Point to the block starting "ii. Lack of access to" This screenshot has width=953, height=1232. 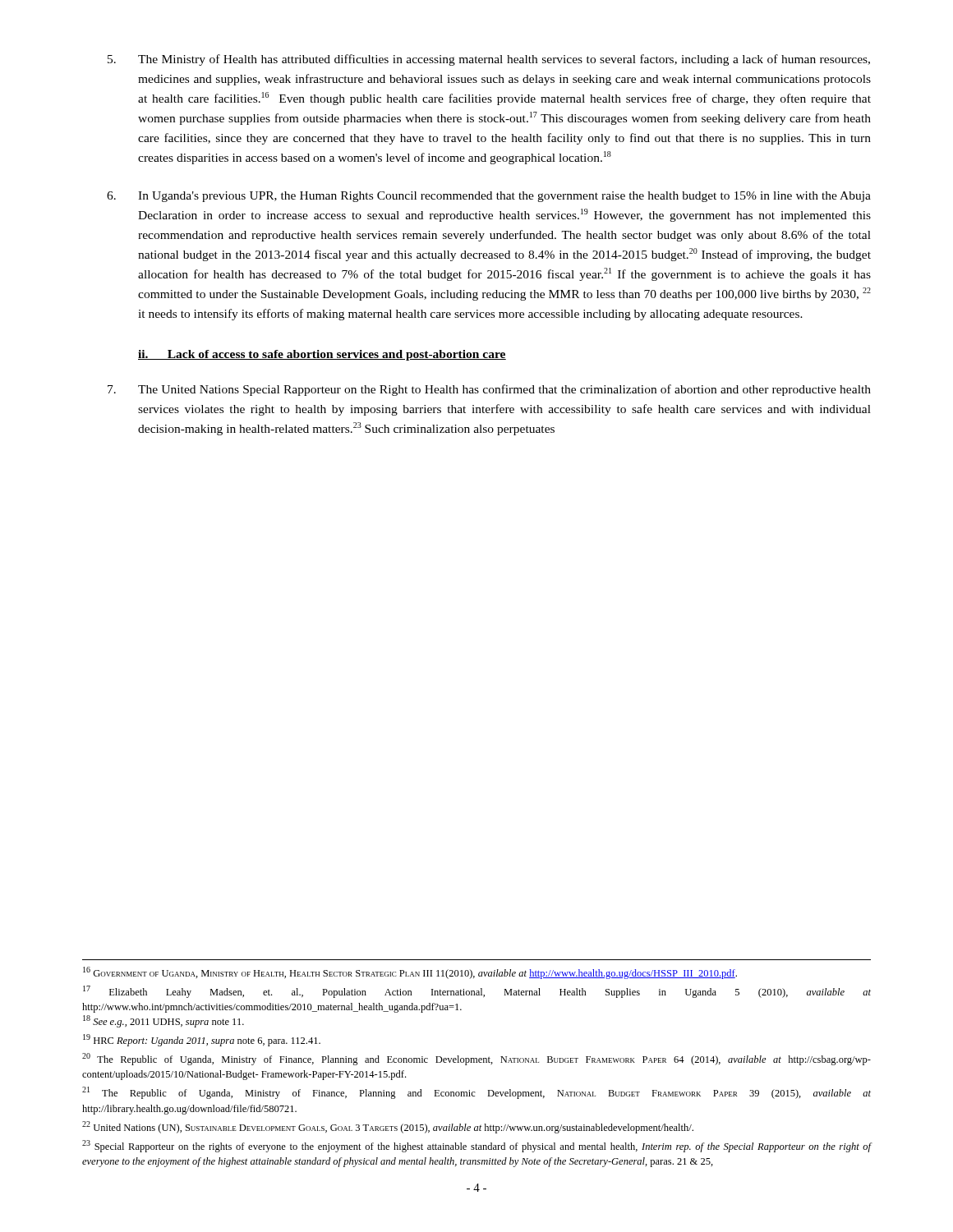pyautogui.click(x=504, y=354)
